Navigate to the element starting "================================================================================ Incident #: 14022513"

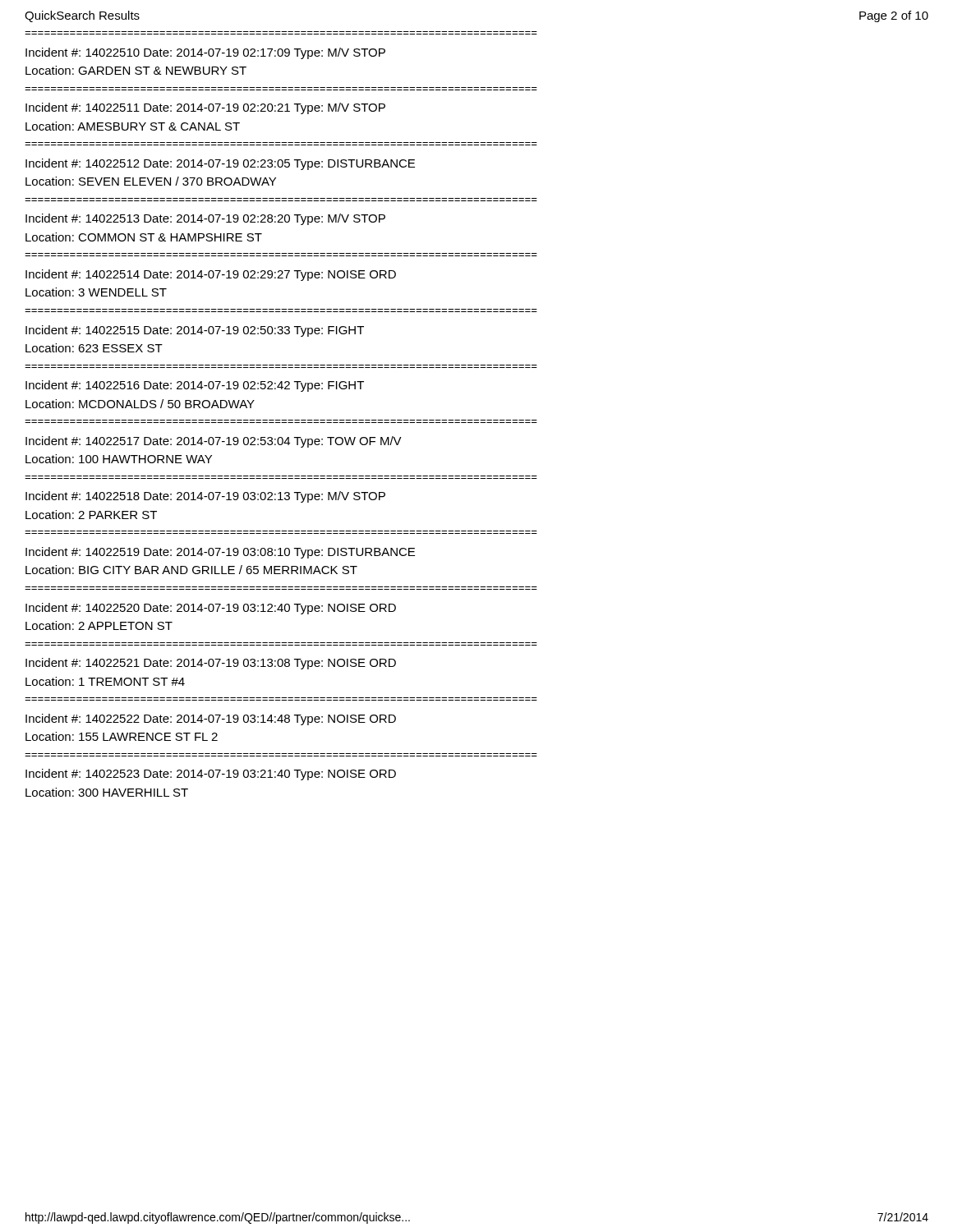point(205,219)
